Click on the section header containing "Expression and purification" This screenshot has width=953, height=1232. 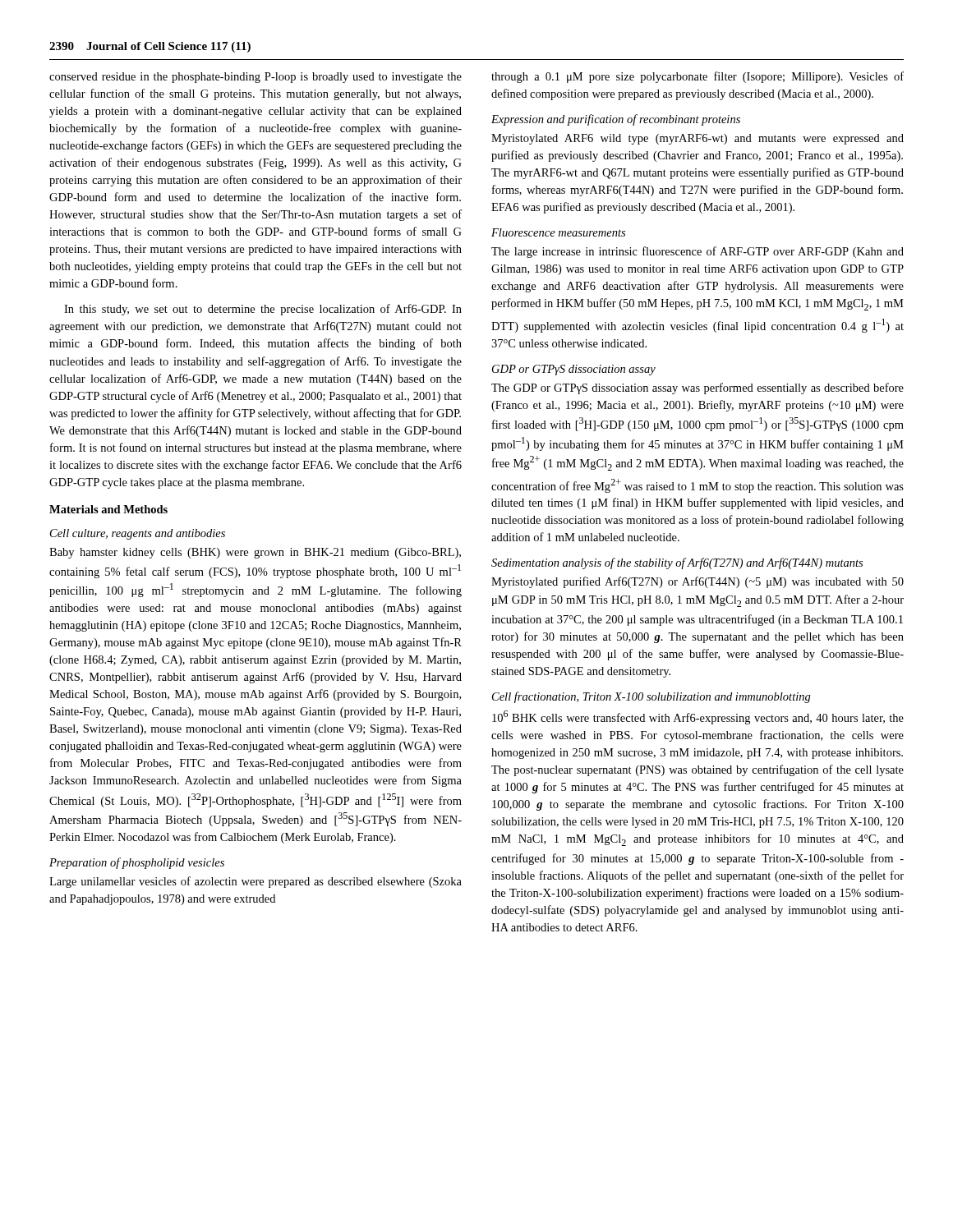click(616, 119)
